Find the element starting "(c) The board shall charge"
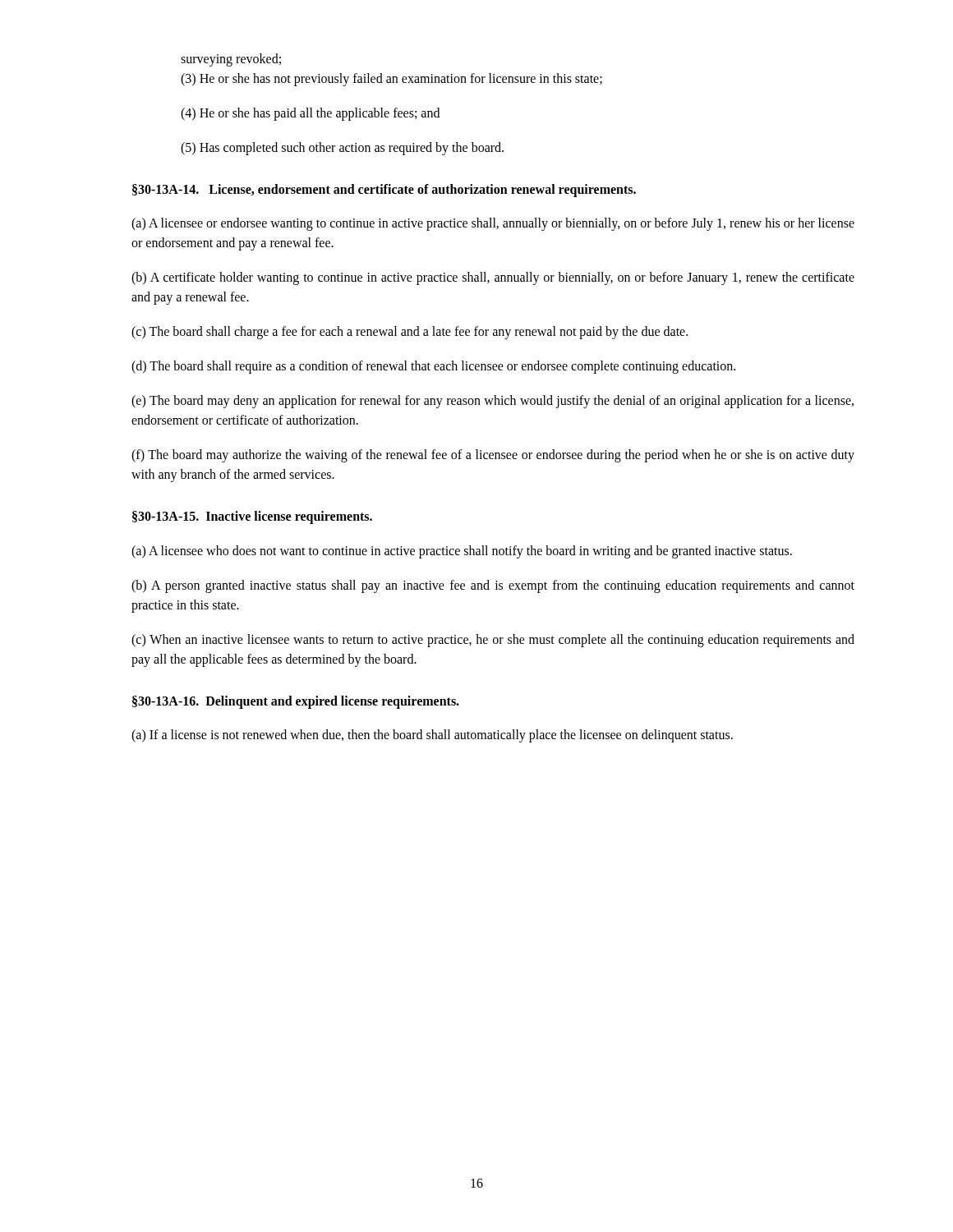The height and width of the screenshot is (1232, 953). tap(493, 332)
